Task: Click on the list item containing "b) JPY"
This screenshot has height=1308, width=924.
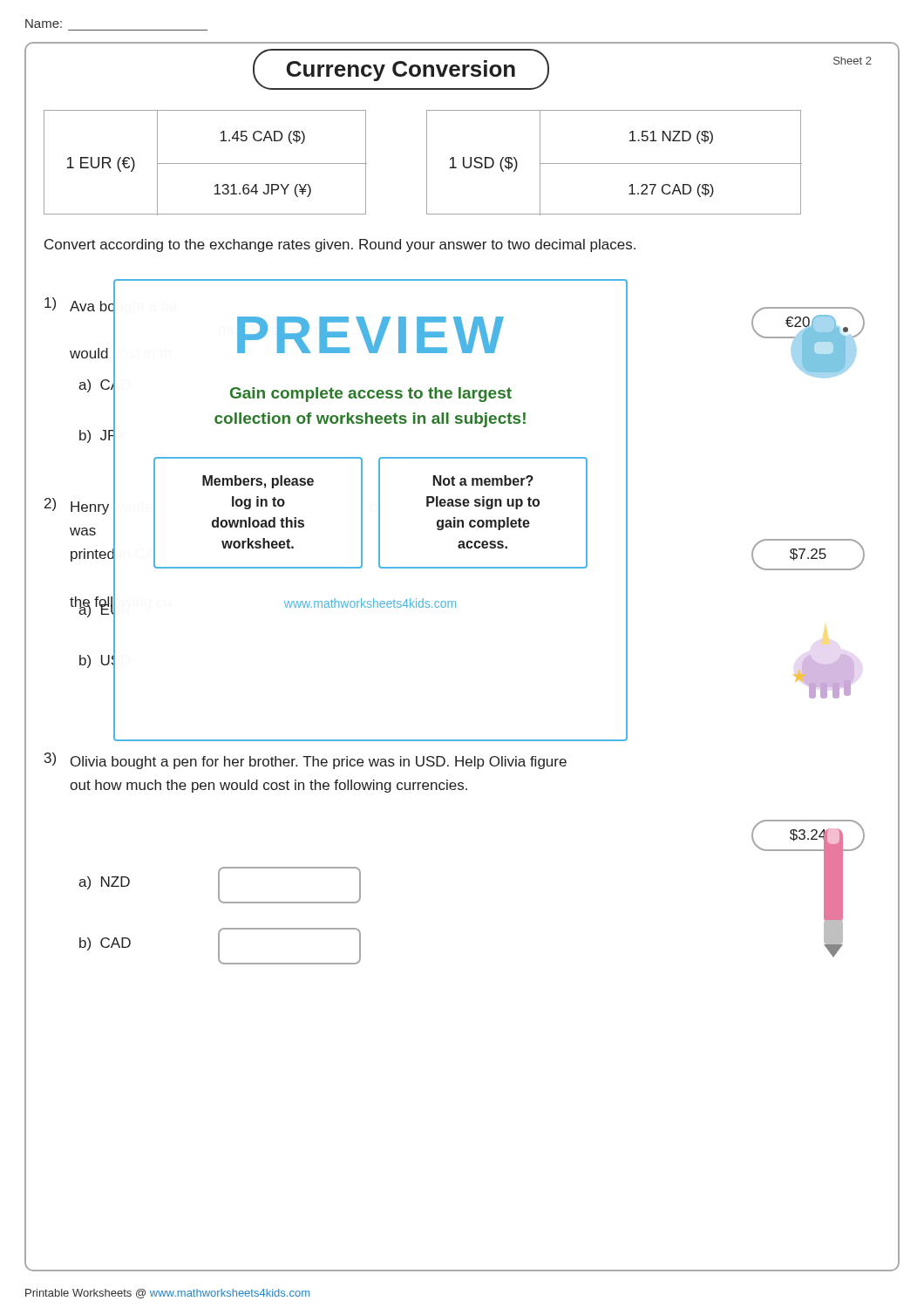Action: (x=103, y=436)
